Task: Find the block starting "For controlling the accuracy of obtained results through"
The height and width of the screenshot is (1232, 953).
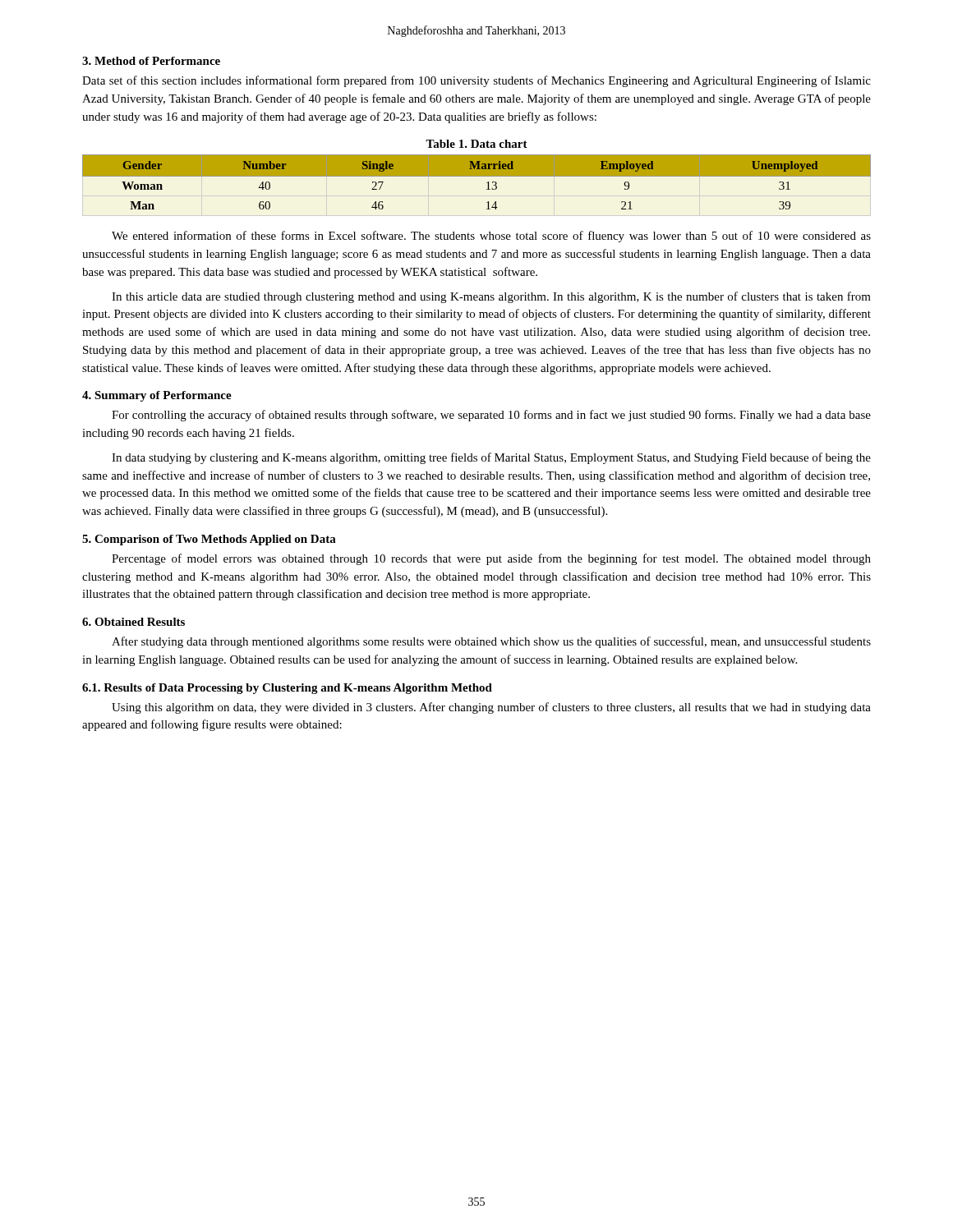Action: [476, 424]
